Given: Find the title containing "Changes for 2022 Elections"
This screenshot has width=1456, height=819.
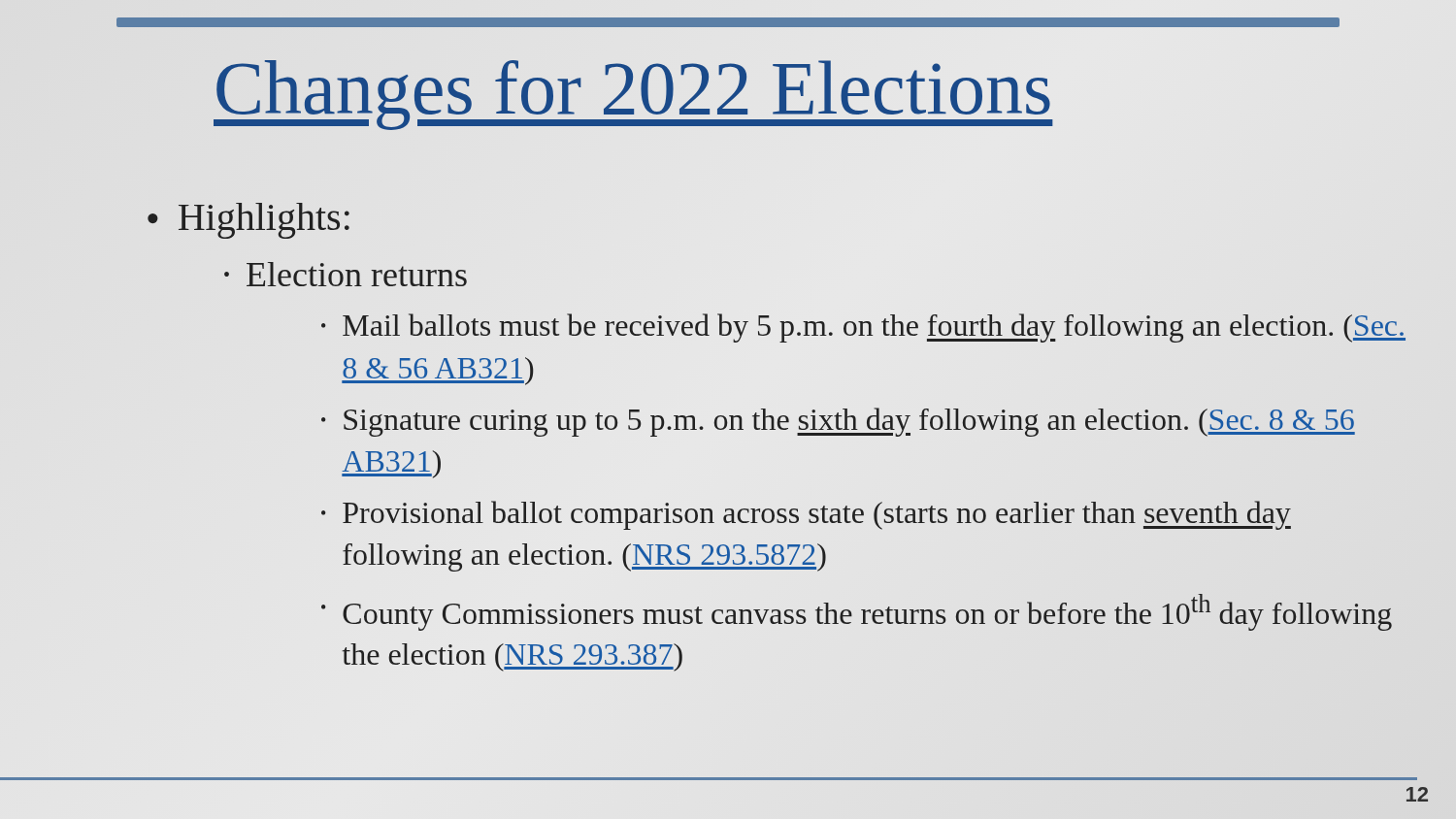Looking at the screenshot, I should coord(633,88).
